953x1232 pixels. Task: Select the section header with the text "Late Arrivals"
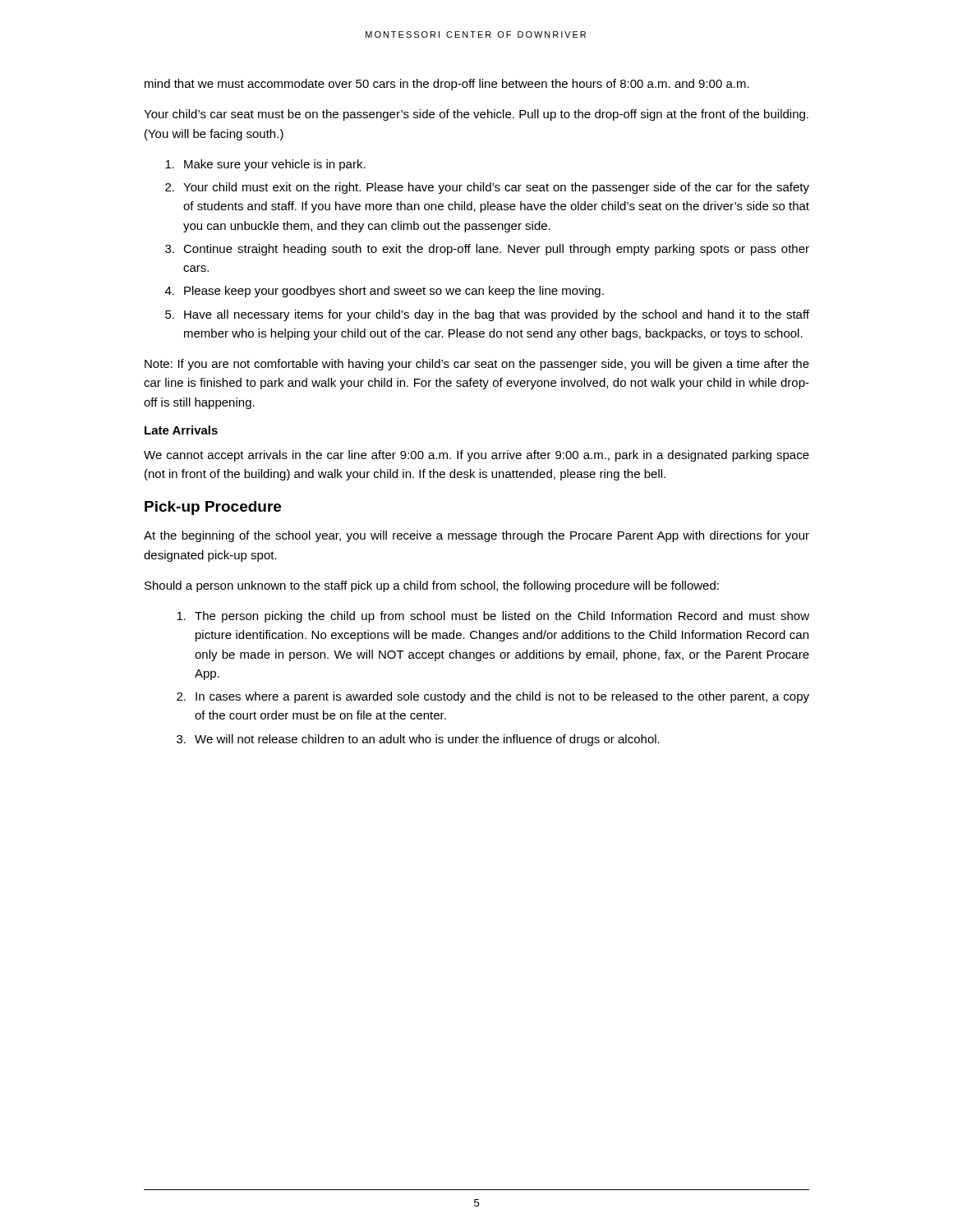[181, 430]
